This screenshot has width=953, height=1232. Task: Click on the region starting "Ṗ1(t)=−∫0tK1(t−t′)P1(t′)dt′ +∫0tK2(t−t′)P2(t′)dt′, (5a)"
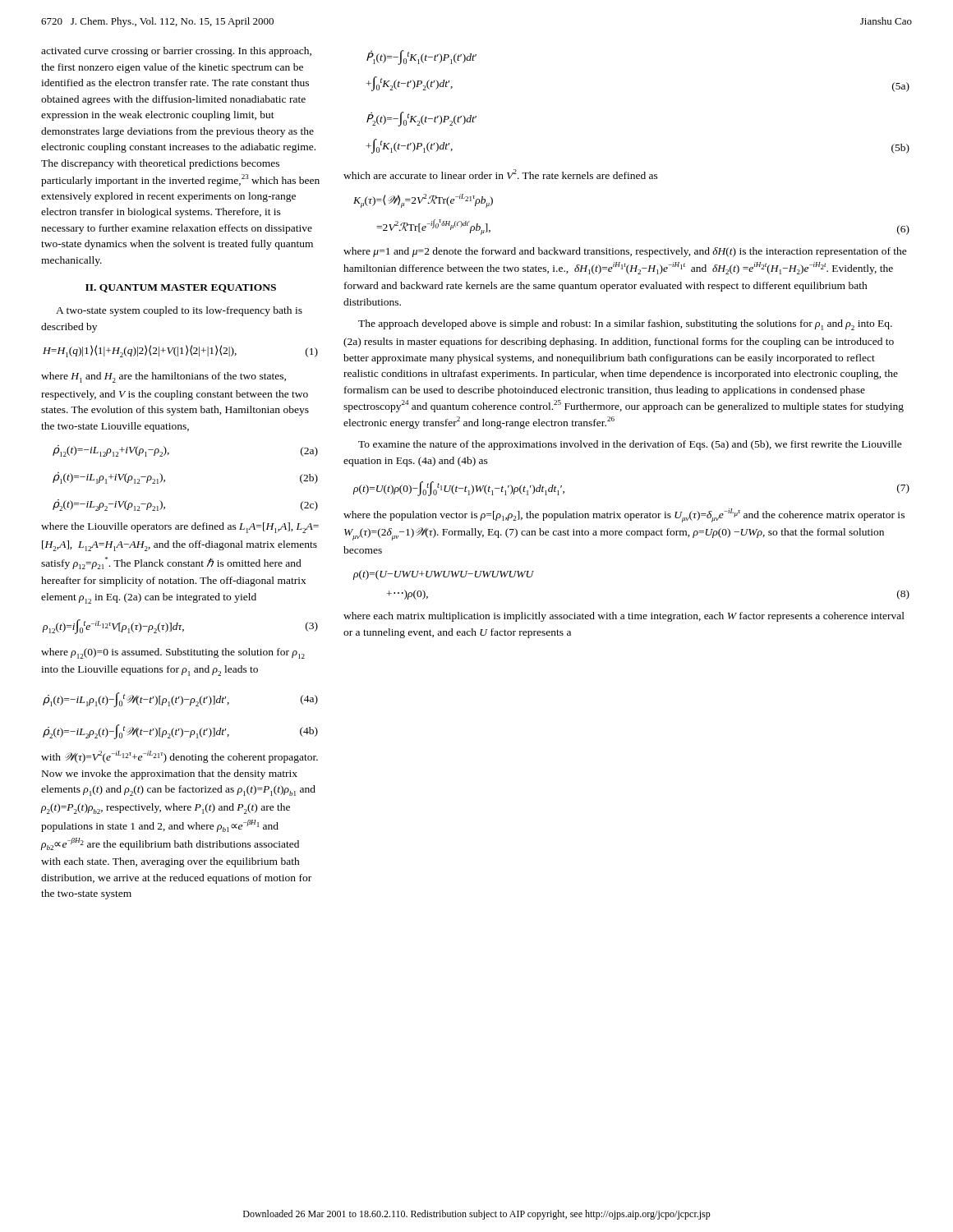pyautogui.click(x=421, y=57)
